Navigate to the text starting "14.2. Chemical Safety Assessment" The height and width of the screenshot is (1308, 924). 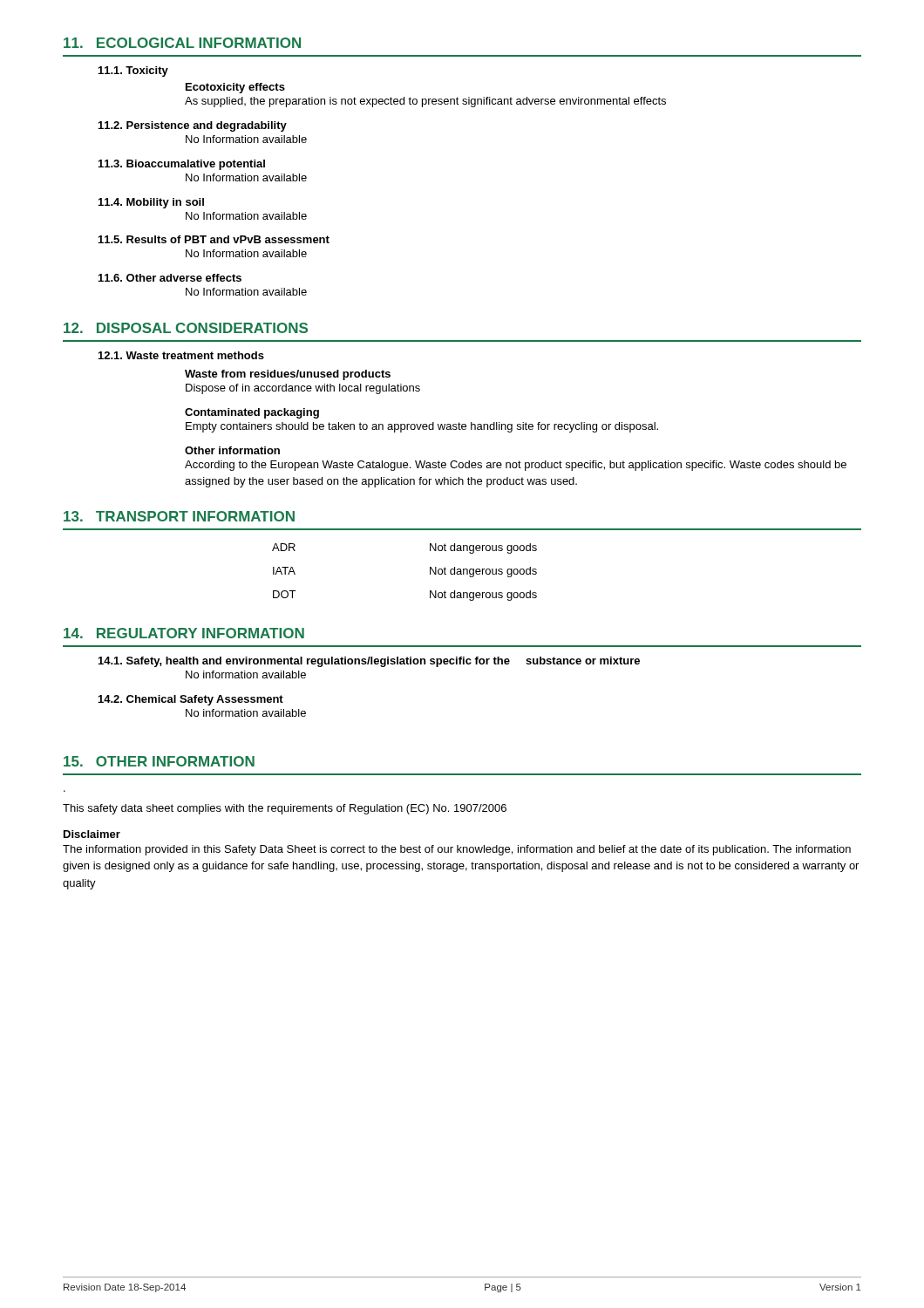[190, 699]
